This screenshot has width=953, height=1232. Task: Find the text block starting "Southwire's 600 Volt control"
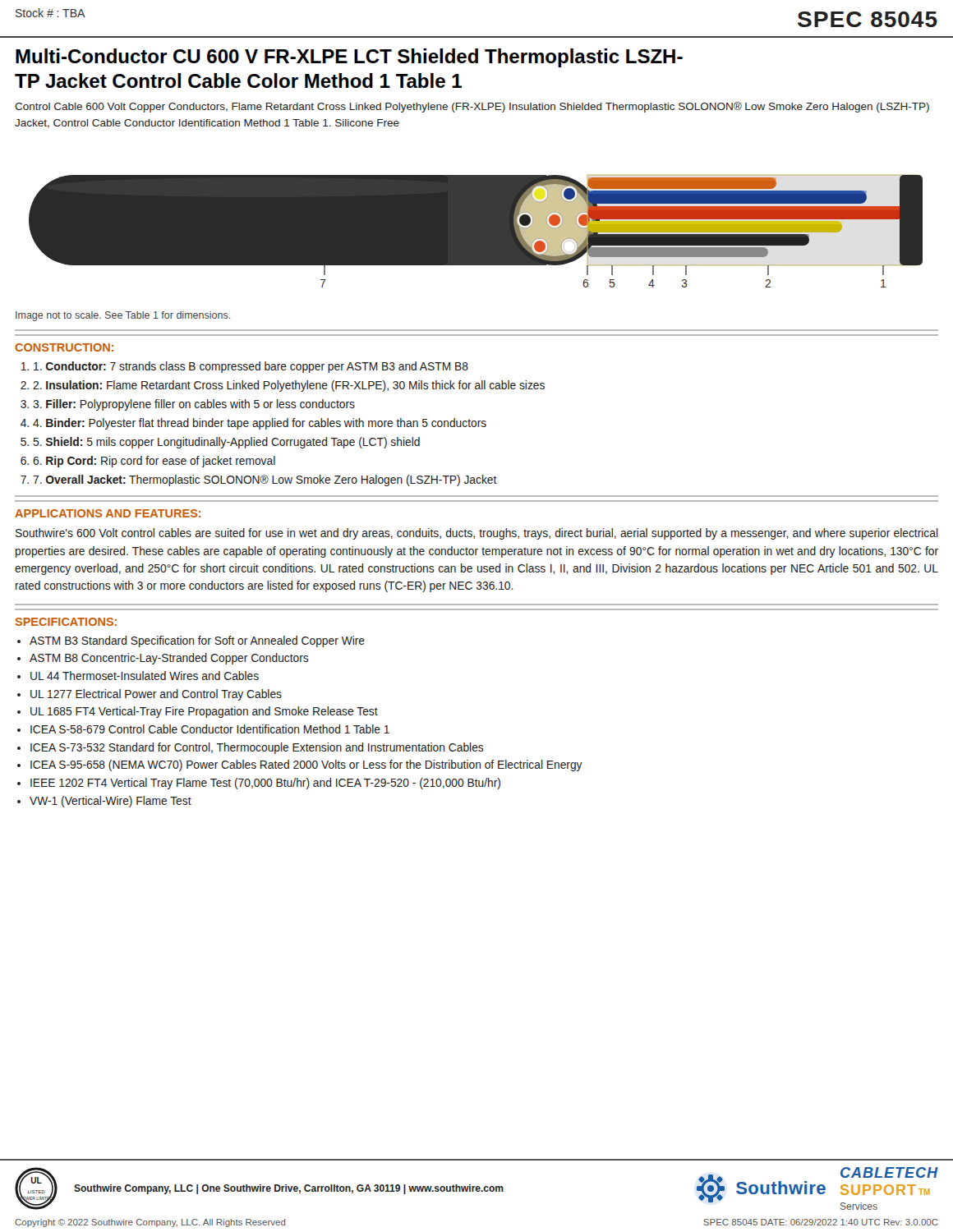pyautogui.click(x=476, y=560)
